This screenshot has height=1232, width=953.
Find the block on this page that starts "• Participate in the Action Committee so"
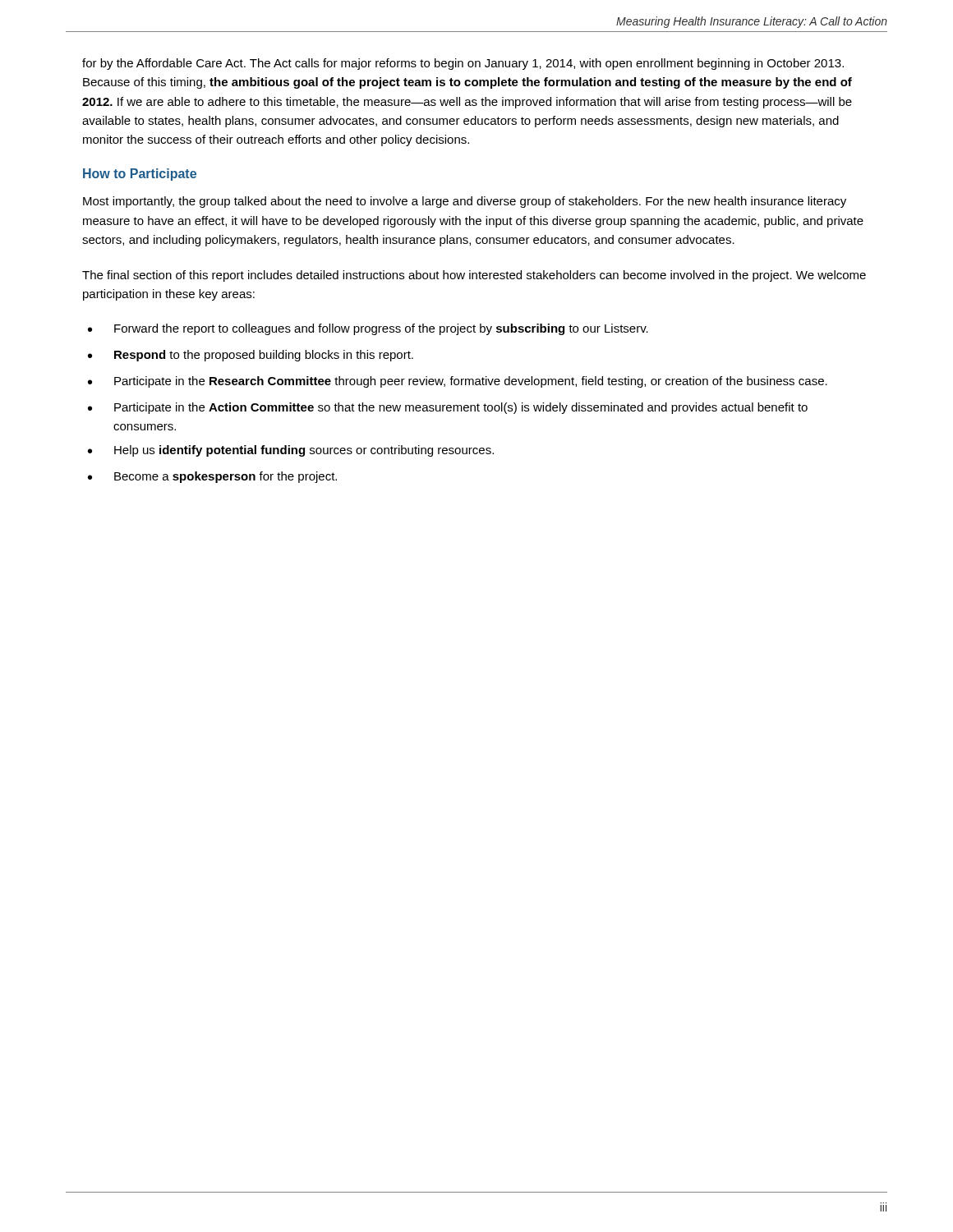pyautogui.click(x=476, y=416)
